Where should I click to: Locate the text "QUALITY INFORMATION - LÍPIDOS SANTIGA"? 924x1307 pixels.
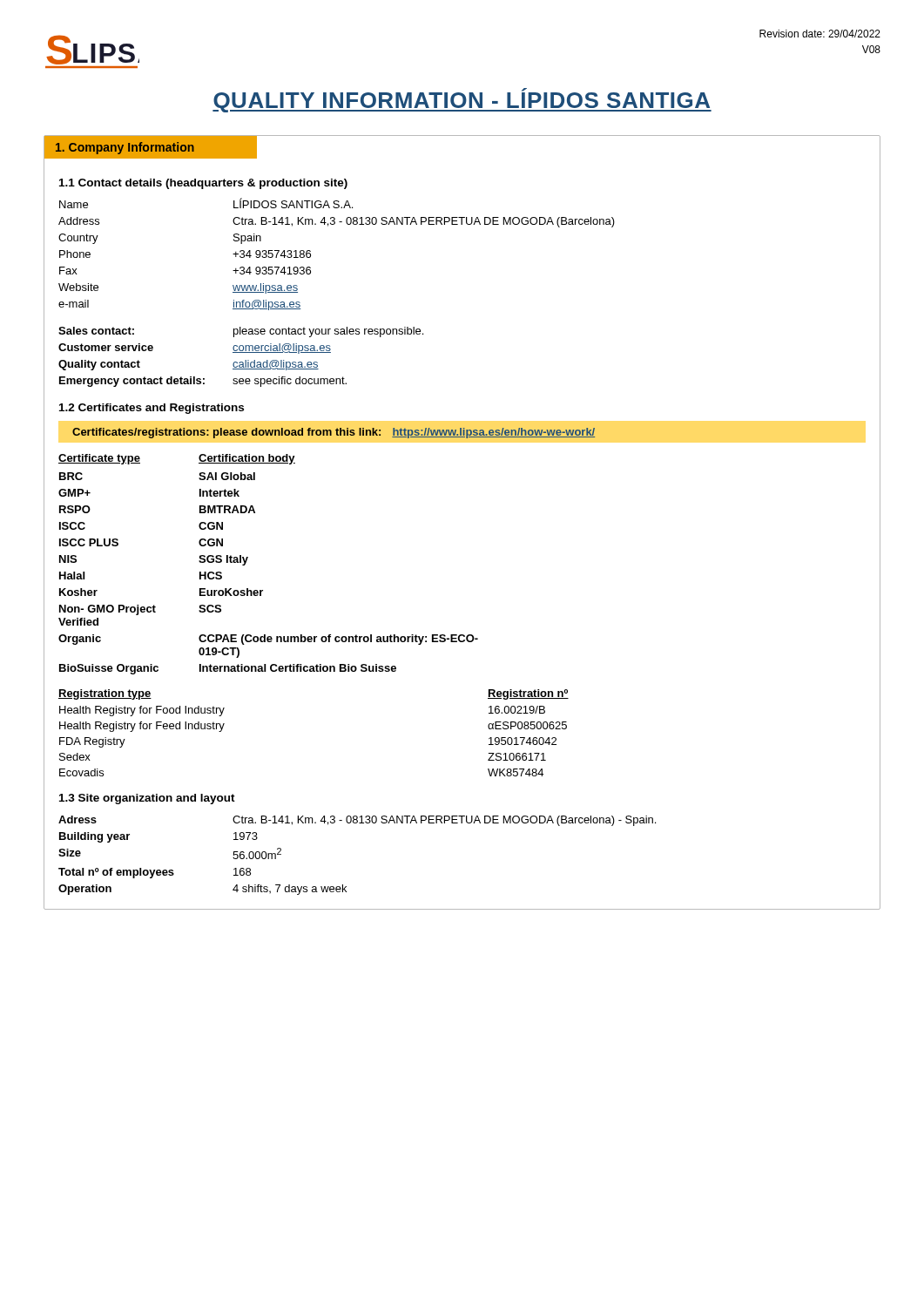462,100
